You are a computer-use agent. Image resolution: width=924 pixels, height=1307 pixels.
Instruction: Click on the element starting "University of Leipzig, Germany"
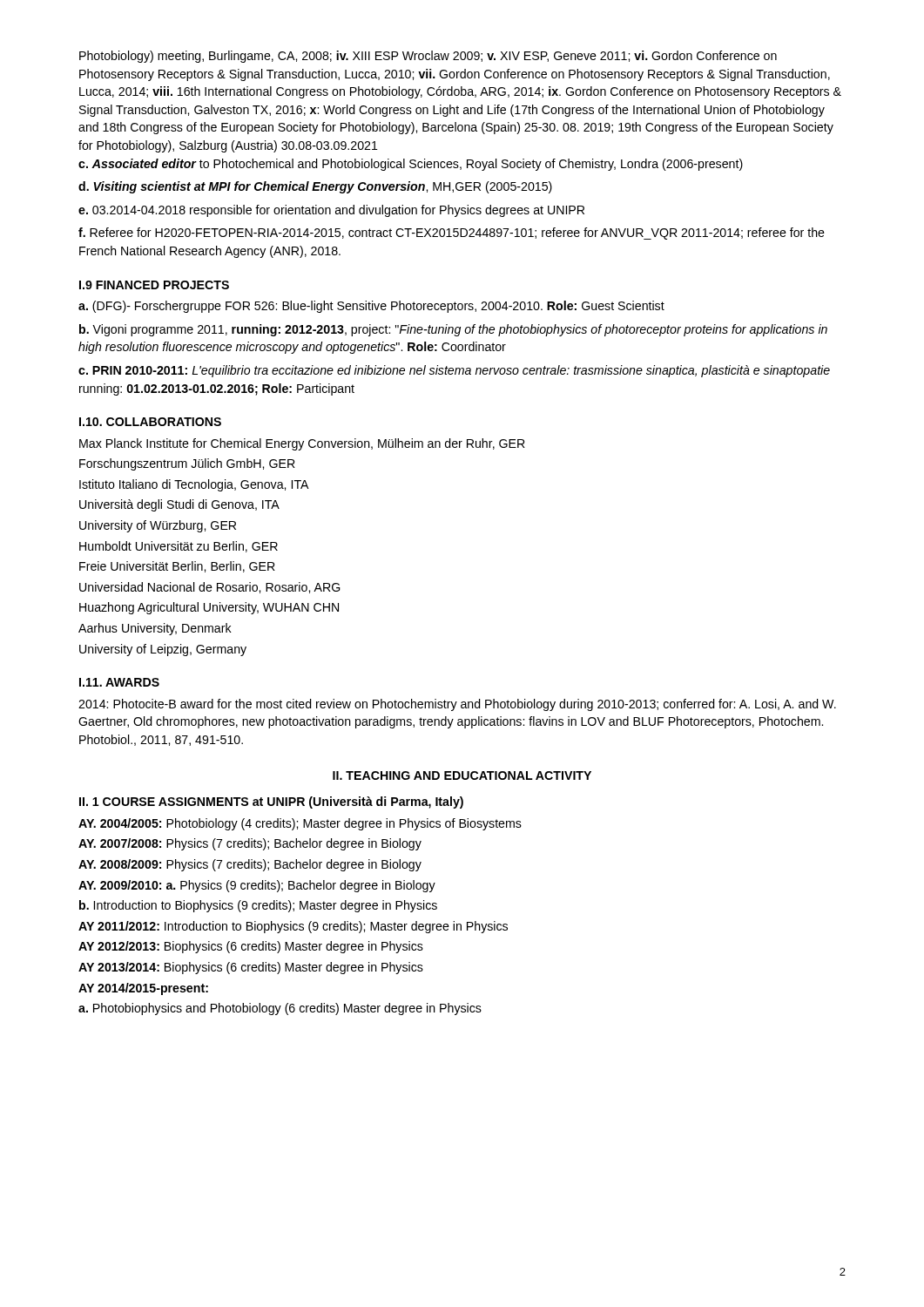click(162, 649)
